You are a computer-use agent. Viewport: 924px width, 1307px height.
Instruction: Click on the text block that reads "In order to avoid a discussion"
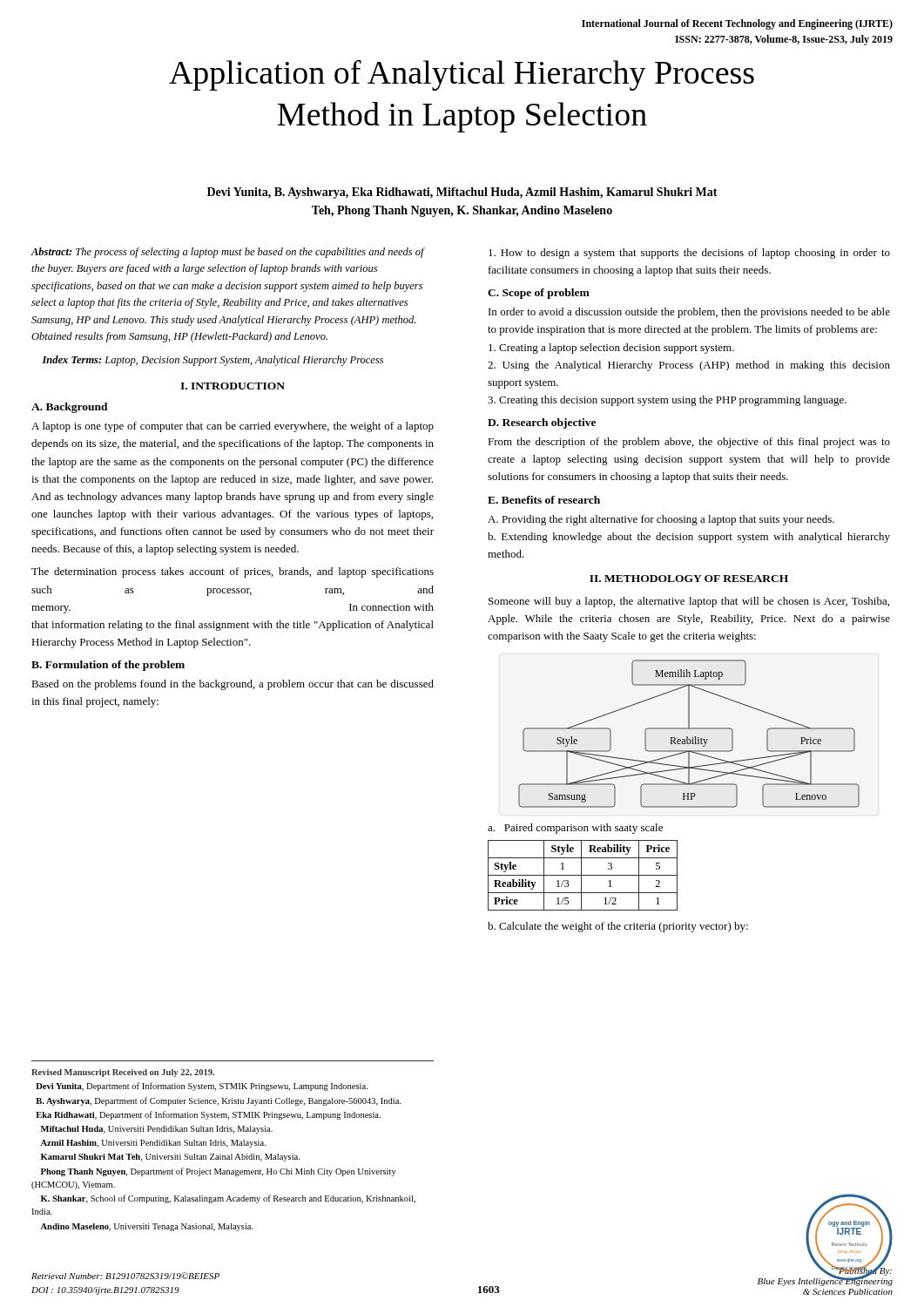tap(689, 356)
